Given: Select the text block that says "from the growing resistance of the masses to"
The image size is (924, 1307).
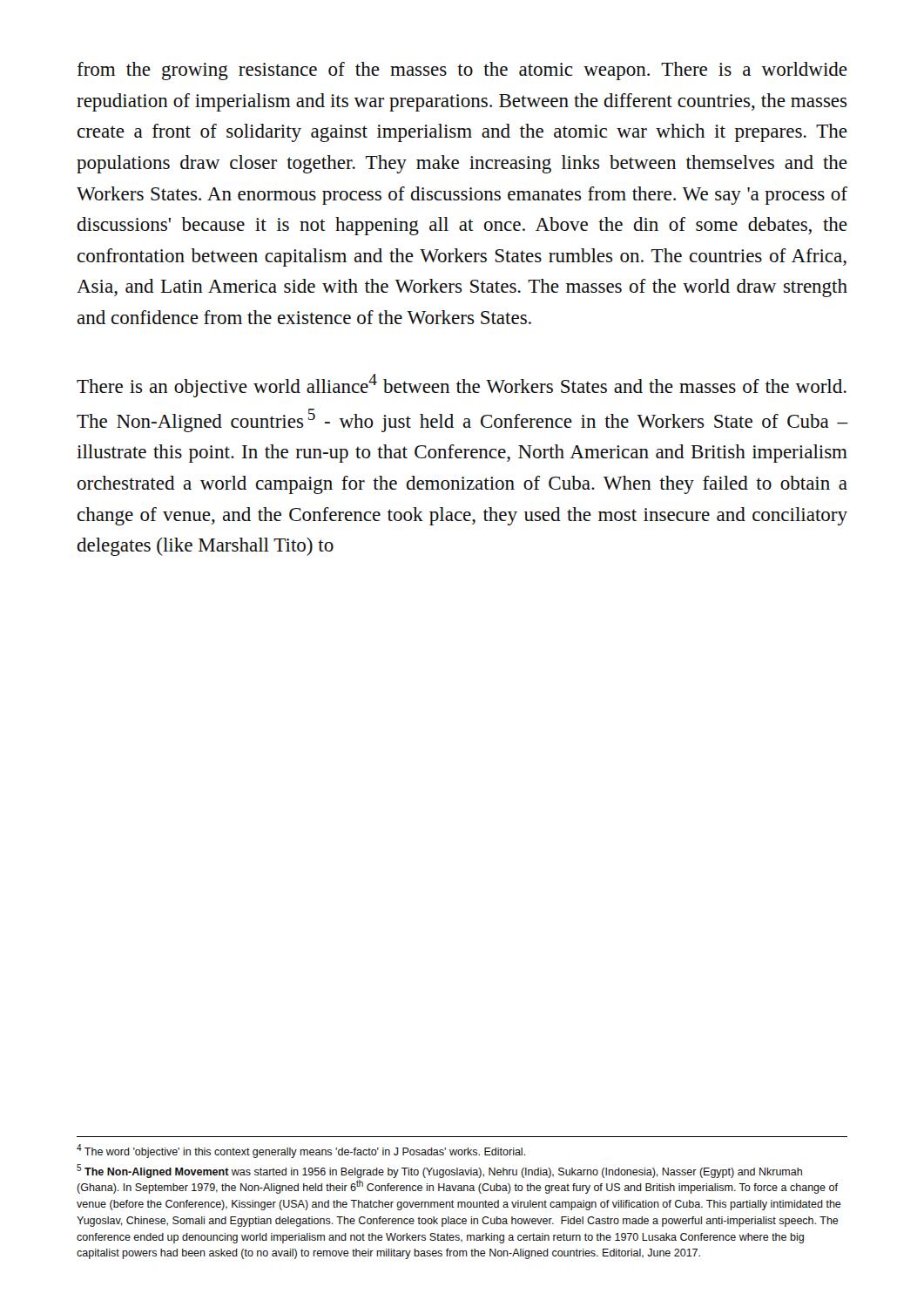Looking at the screenshot, I should tap(462, 194).
